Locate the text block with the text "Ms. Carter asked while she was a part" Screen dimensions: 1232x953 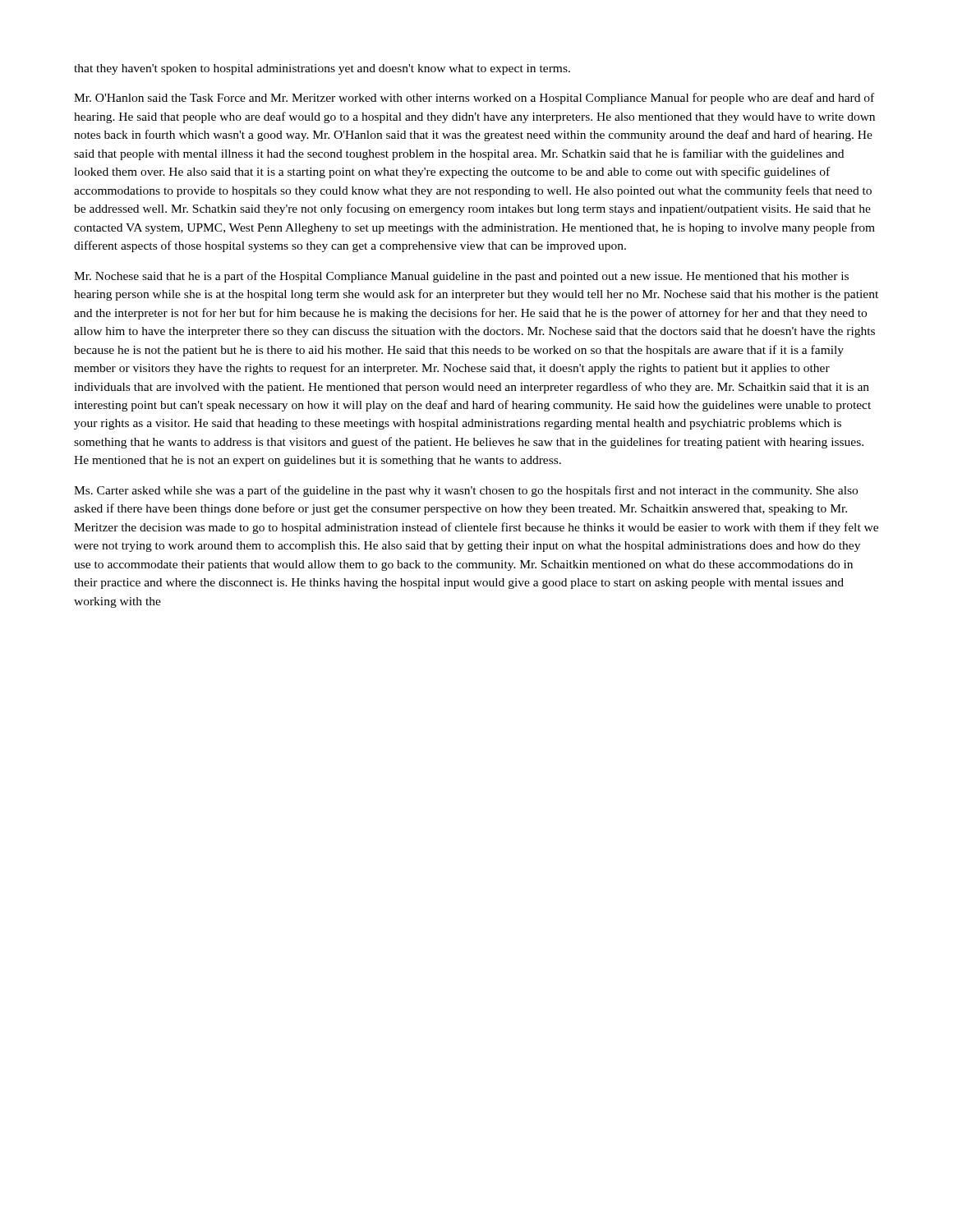coord(476,545)
